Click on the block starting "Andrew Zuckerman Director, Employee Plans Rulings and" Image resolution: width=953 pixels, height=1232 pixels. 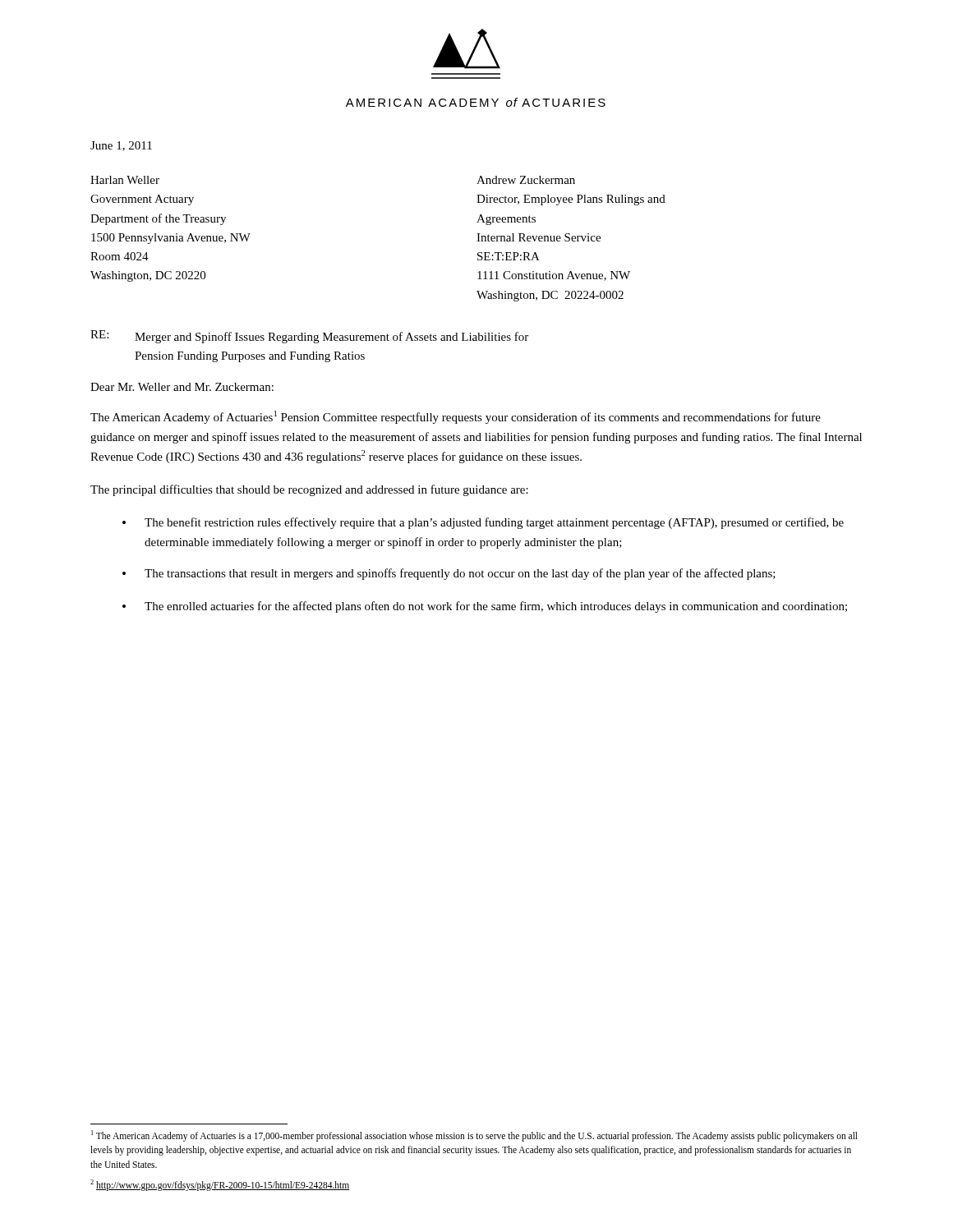pos(571,237)
